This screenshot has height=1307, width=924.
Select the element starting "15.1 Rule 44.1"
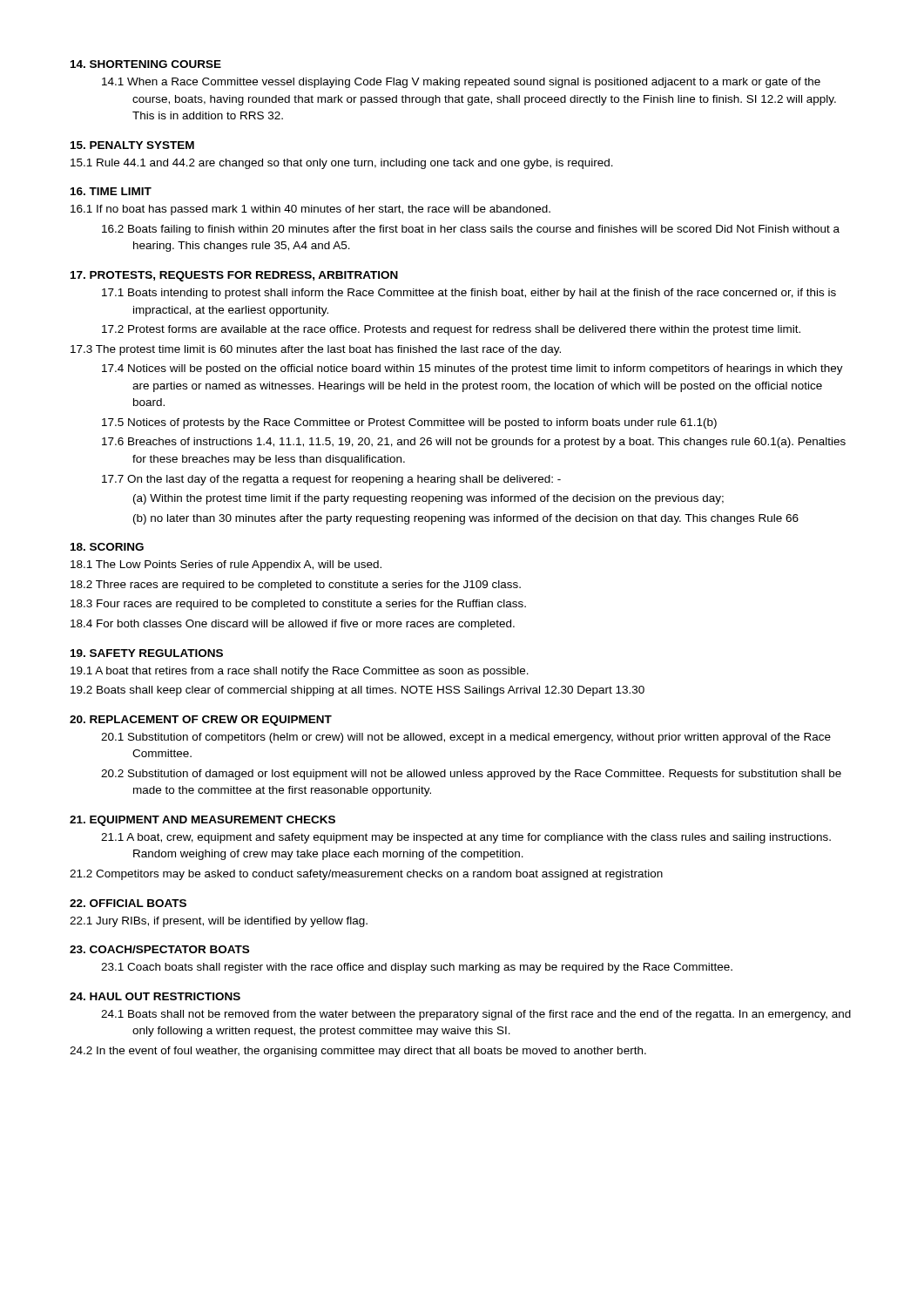coord(342,162)
